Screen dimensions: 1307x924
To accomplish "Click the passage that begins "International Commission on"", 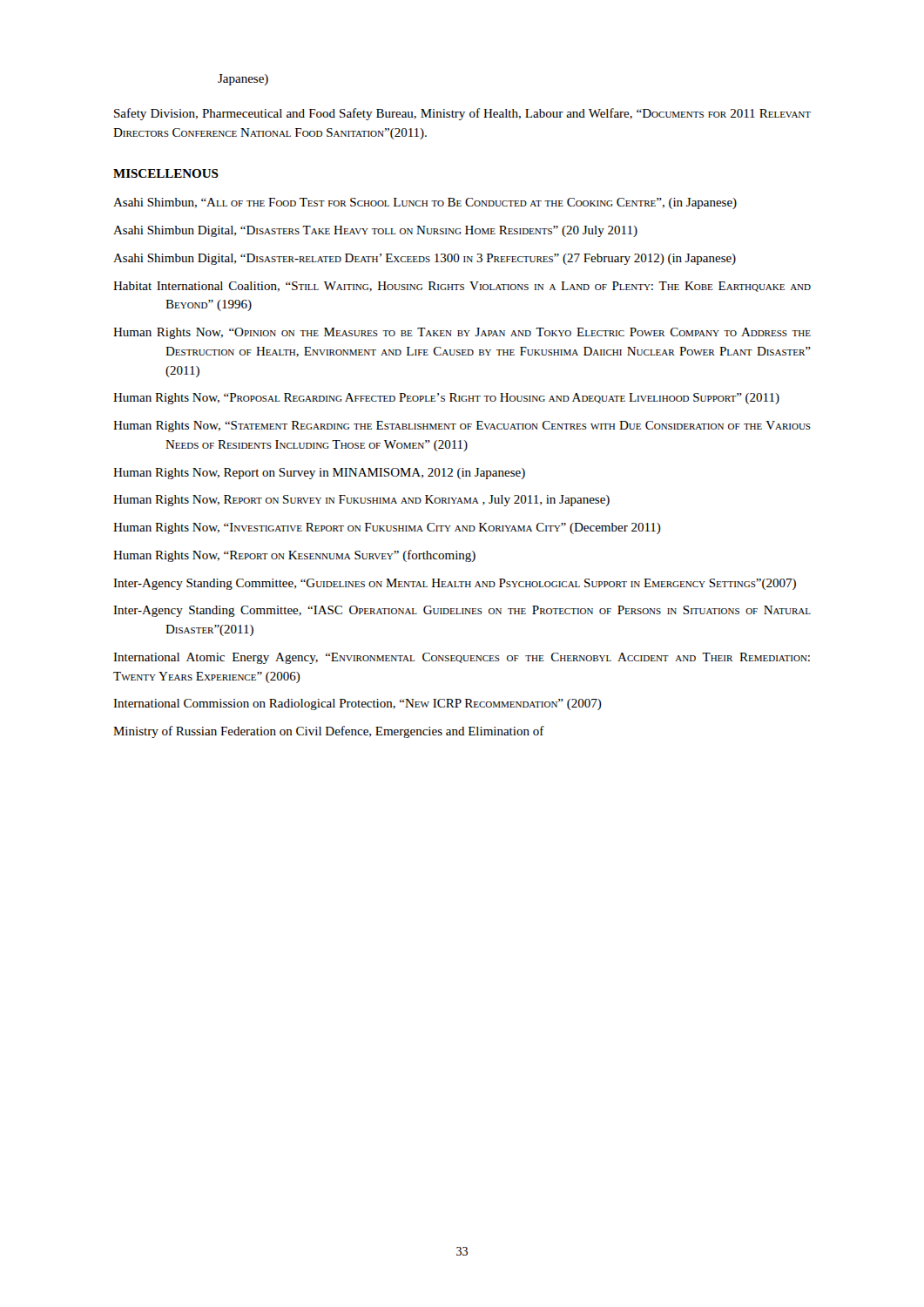I will coord(357,703).
